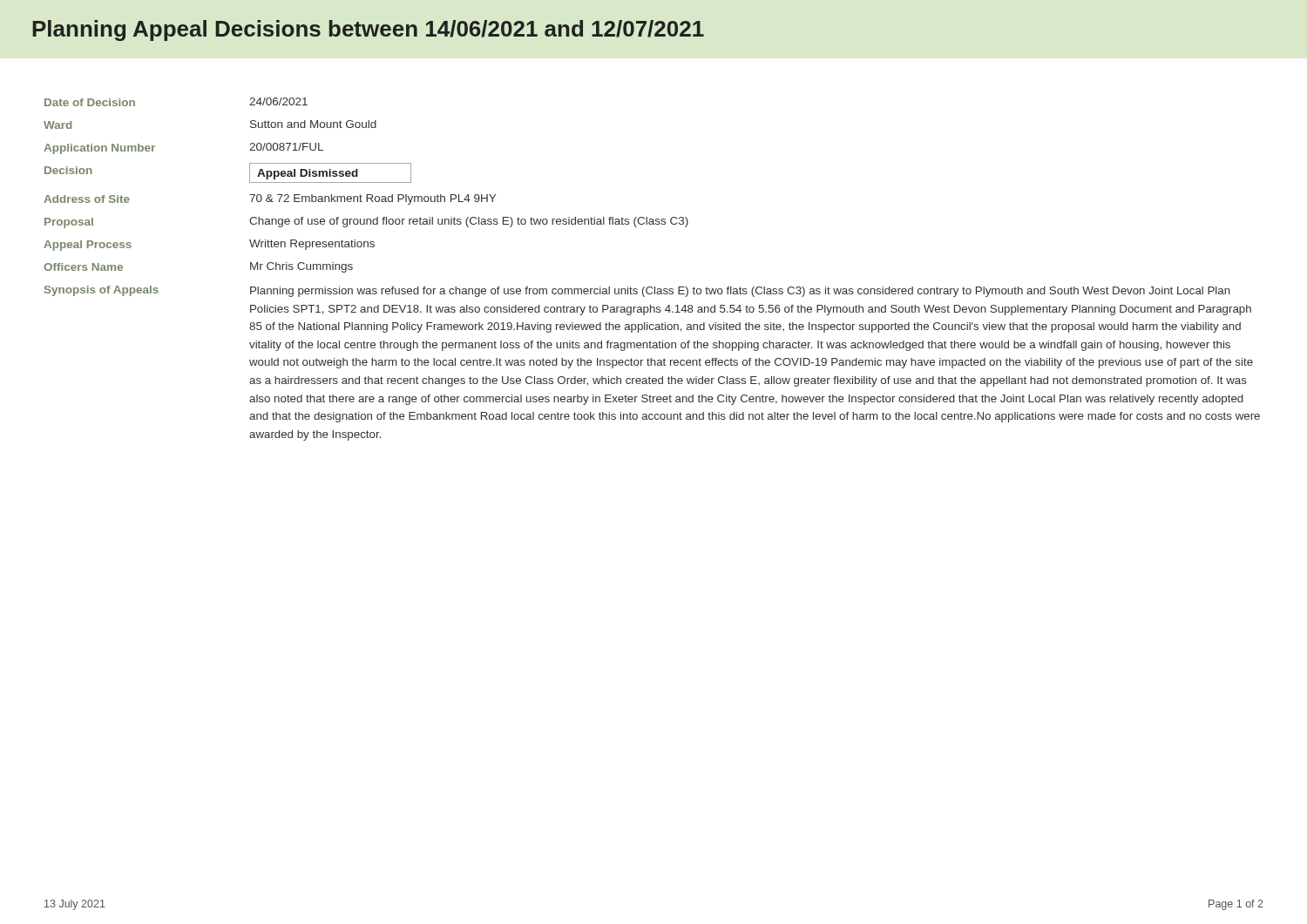Point to "Address of Site"
1307x924 pixels.
coord(87,199)
